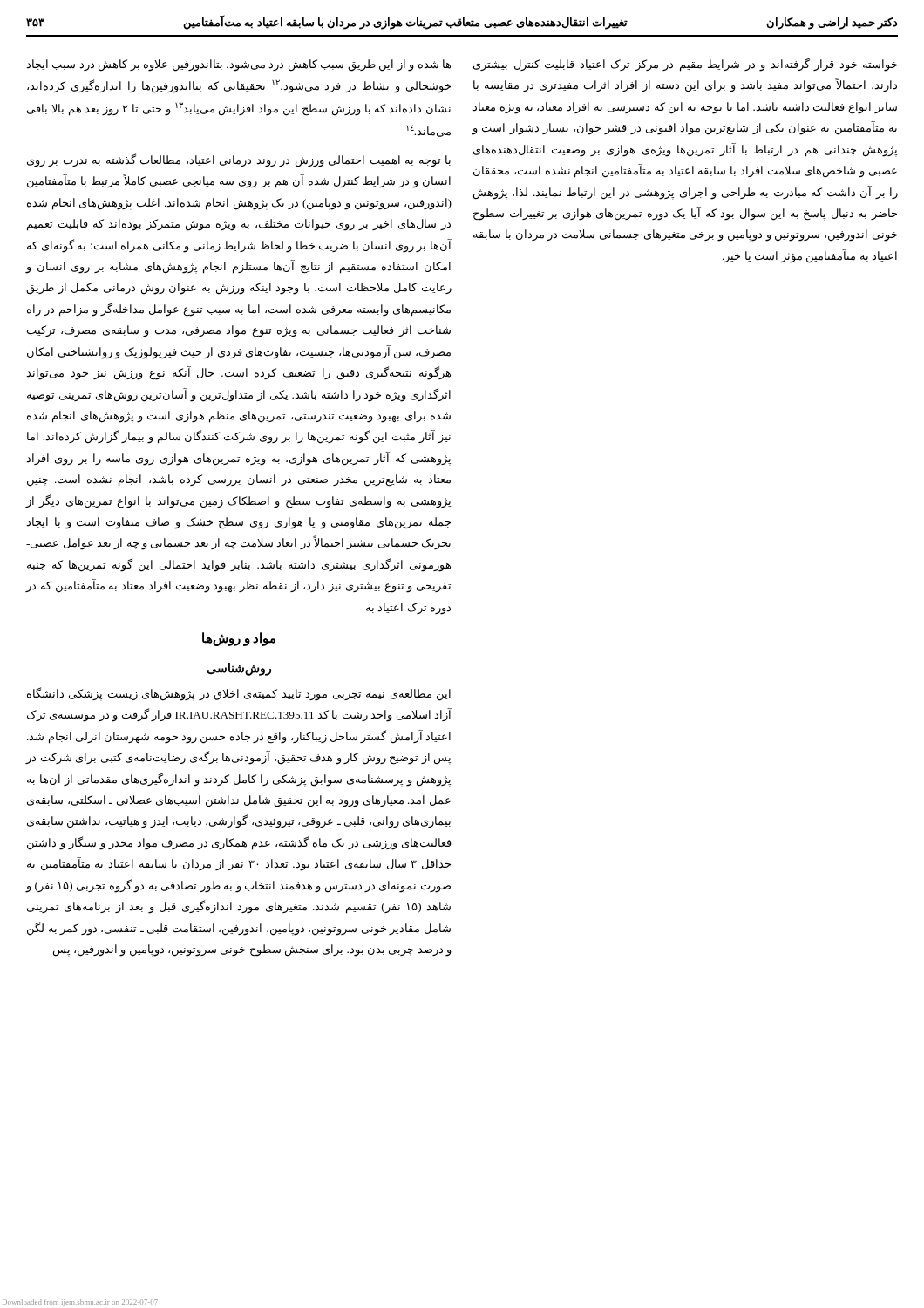Screen dimensions: 1308x924
Task: Locate the text block with the text "خواسته خود قرار گرفته‌اند و"
Action: [685, 160]
